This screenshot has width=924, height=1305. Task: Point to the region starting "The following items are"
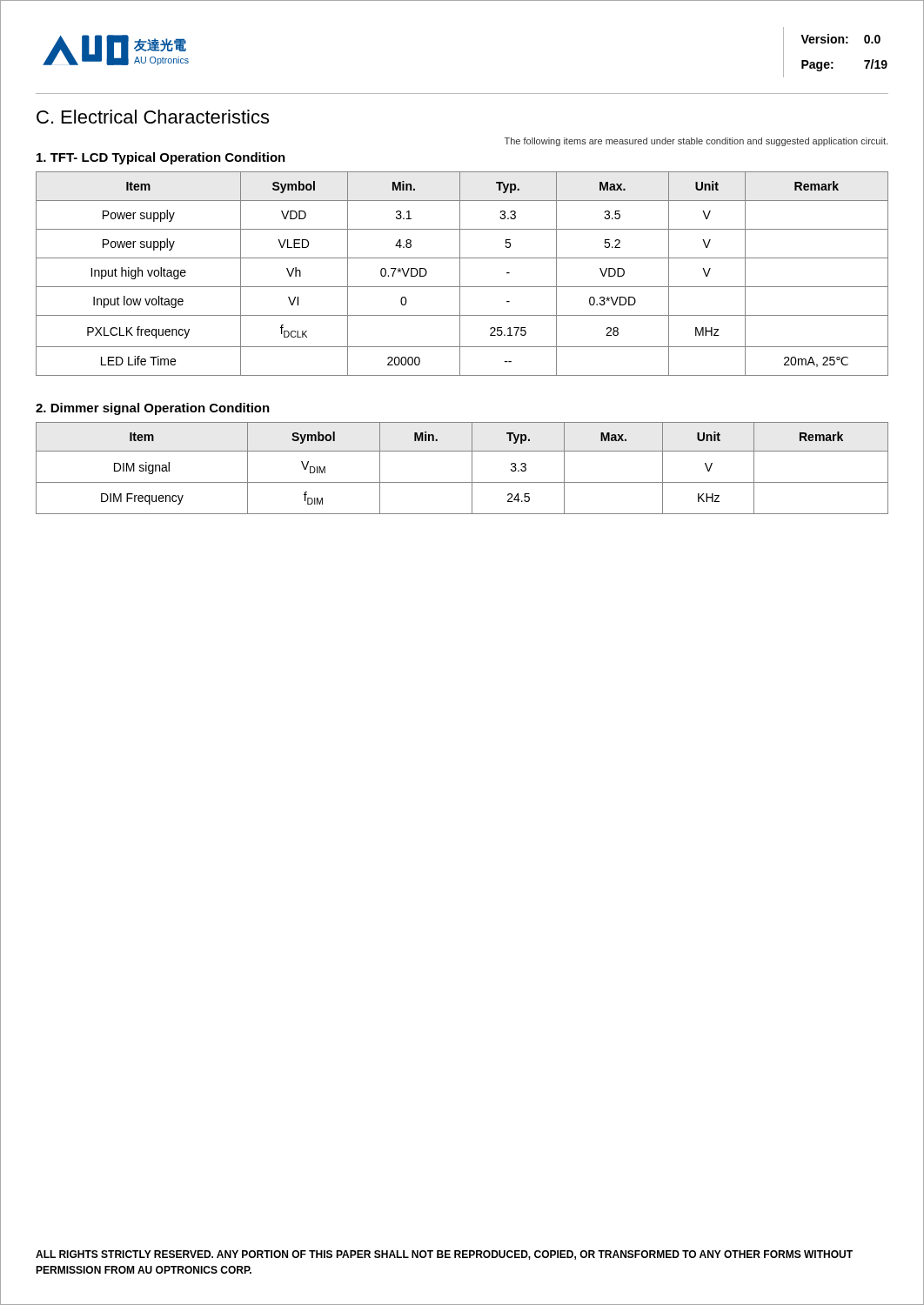[696, 141]
